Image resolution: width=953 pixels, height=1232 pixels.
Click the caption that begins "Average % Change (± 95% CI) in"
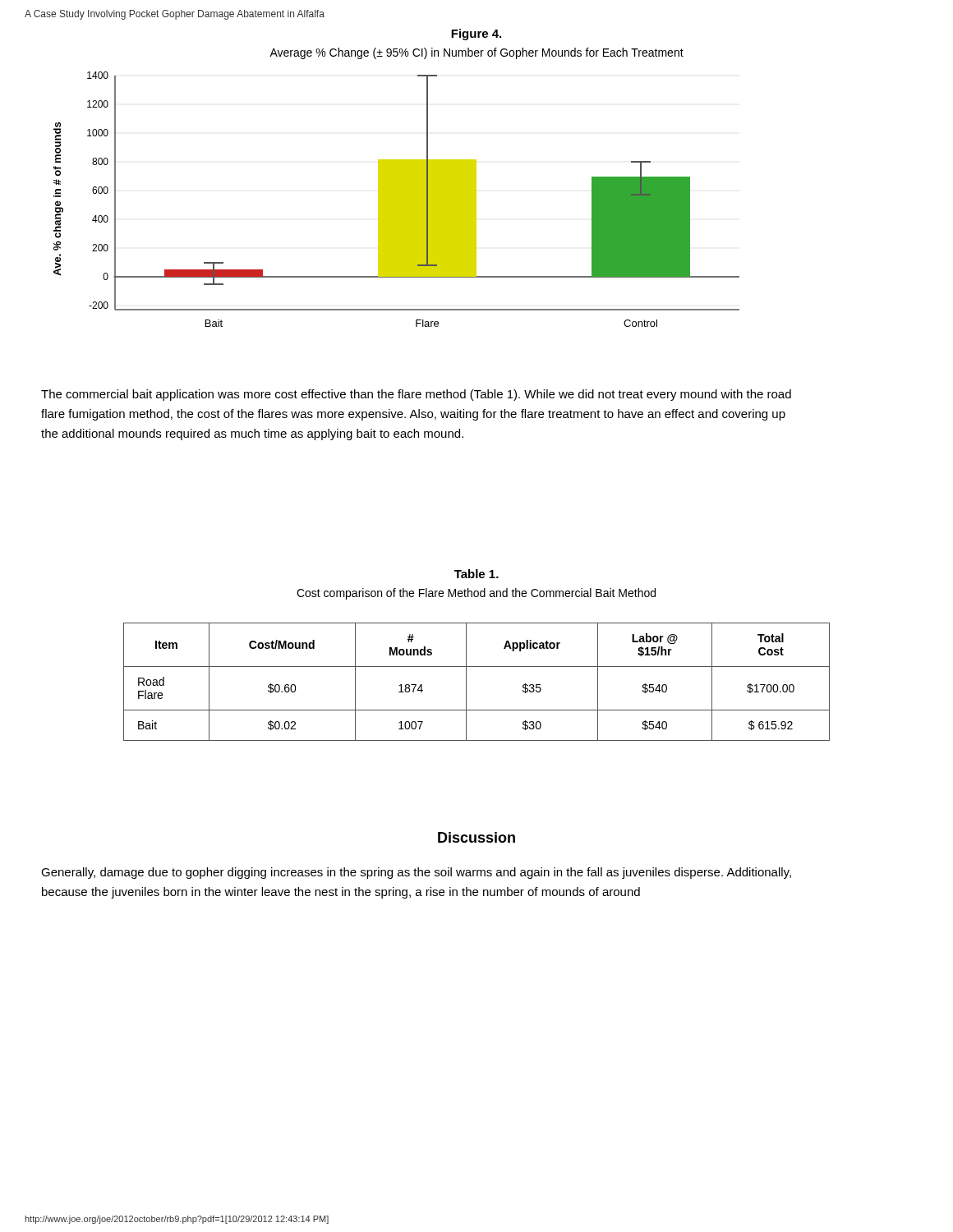tap(476, 53)
